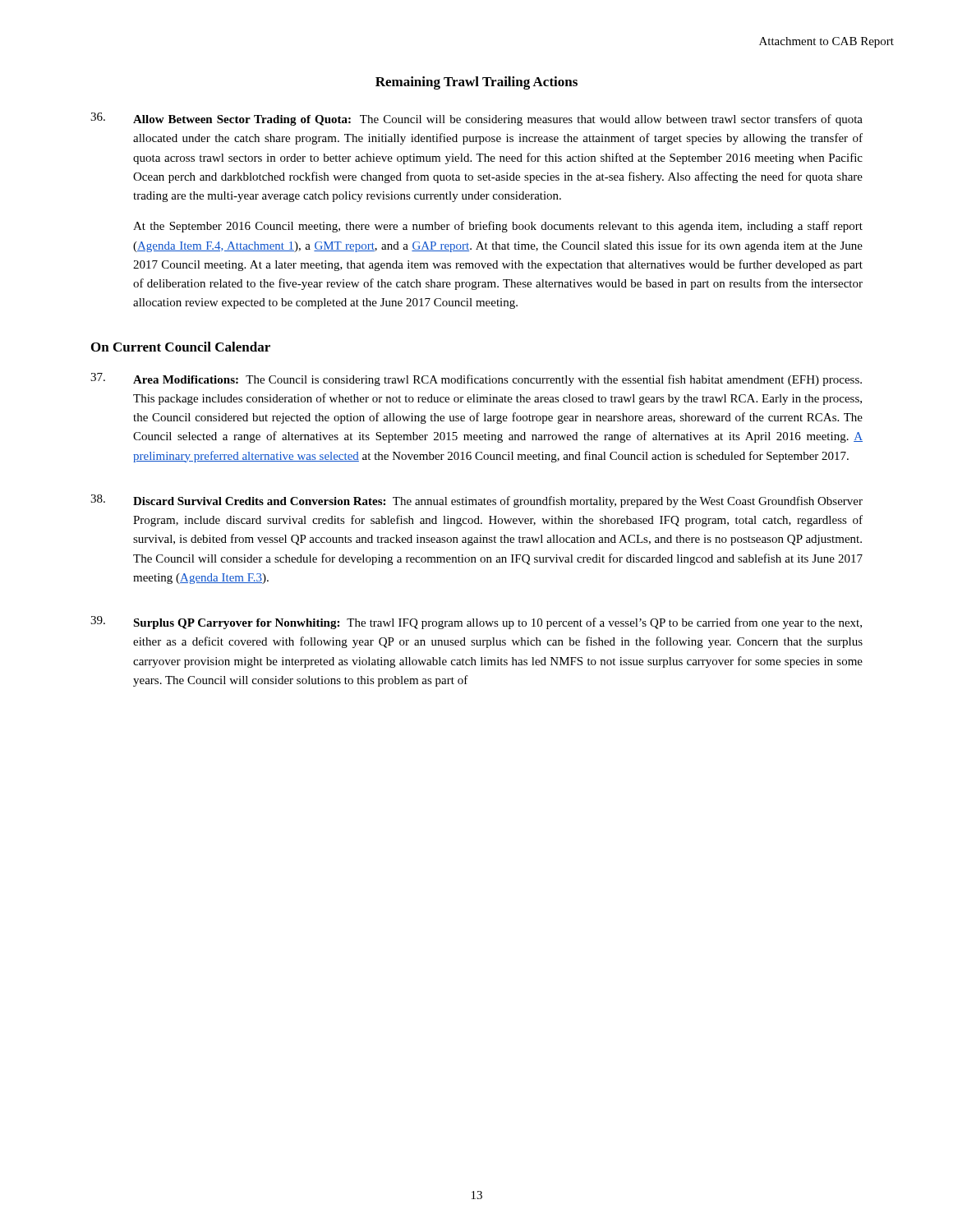Click on the passage starting "38. Discard Survival"
953x1232 pixels.
476,545
